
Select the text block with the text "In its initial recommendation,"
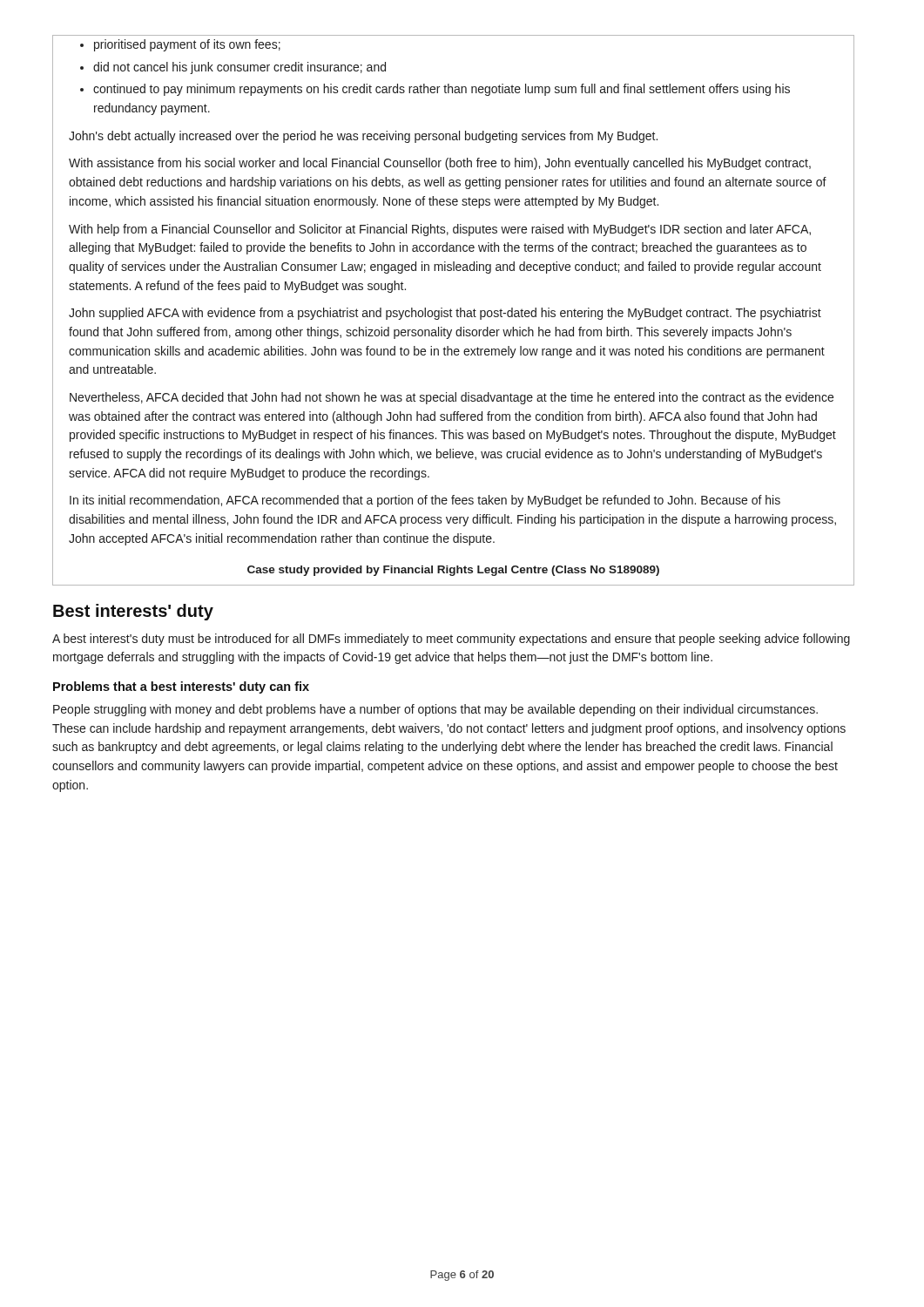pos(453,520)
